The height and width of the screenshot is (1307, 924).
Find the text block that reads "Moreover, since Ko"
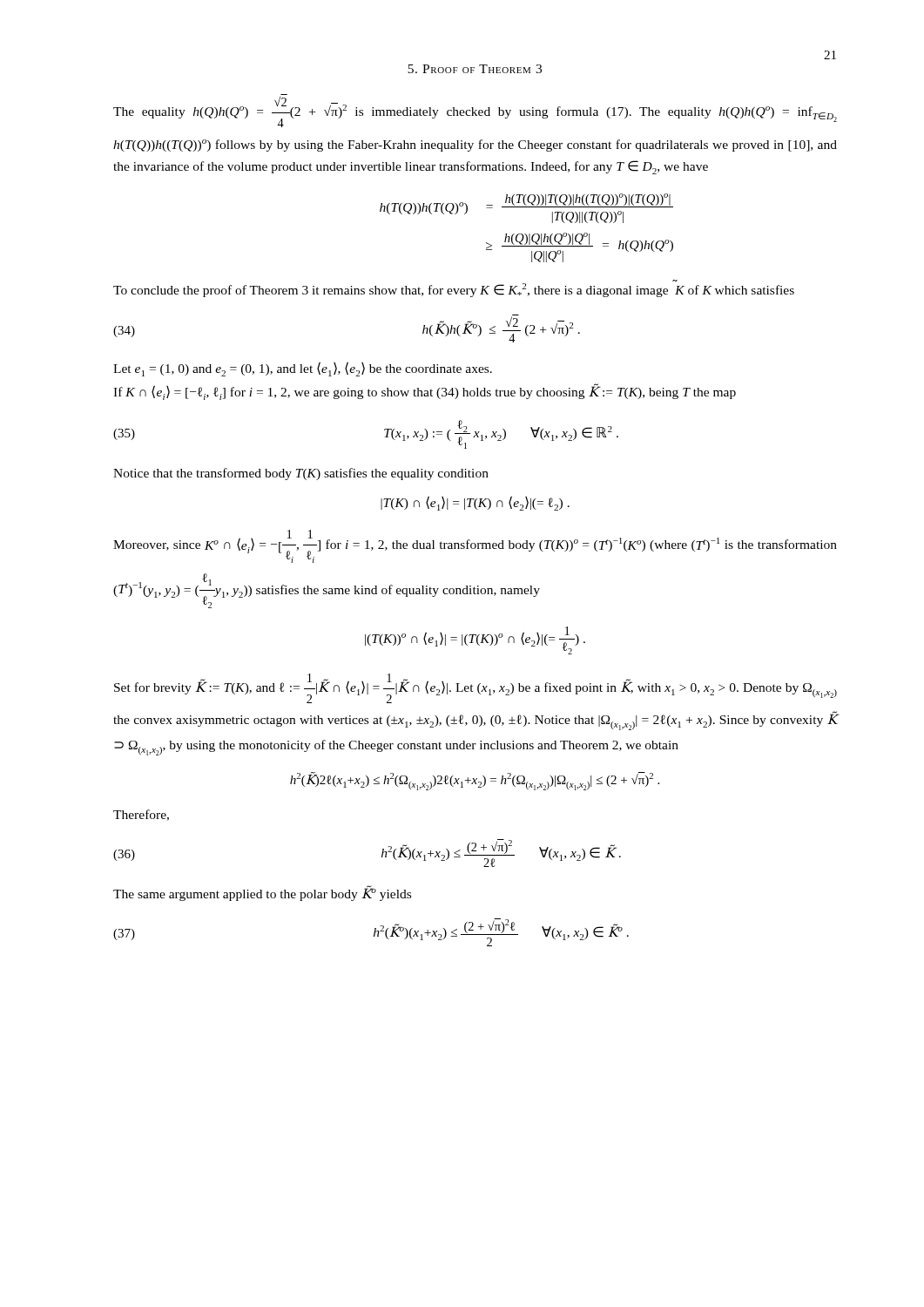pos(475,569)
